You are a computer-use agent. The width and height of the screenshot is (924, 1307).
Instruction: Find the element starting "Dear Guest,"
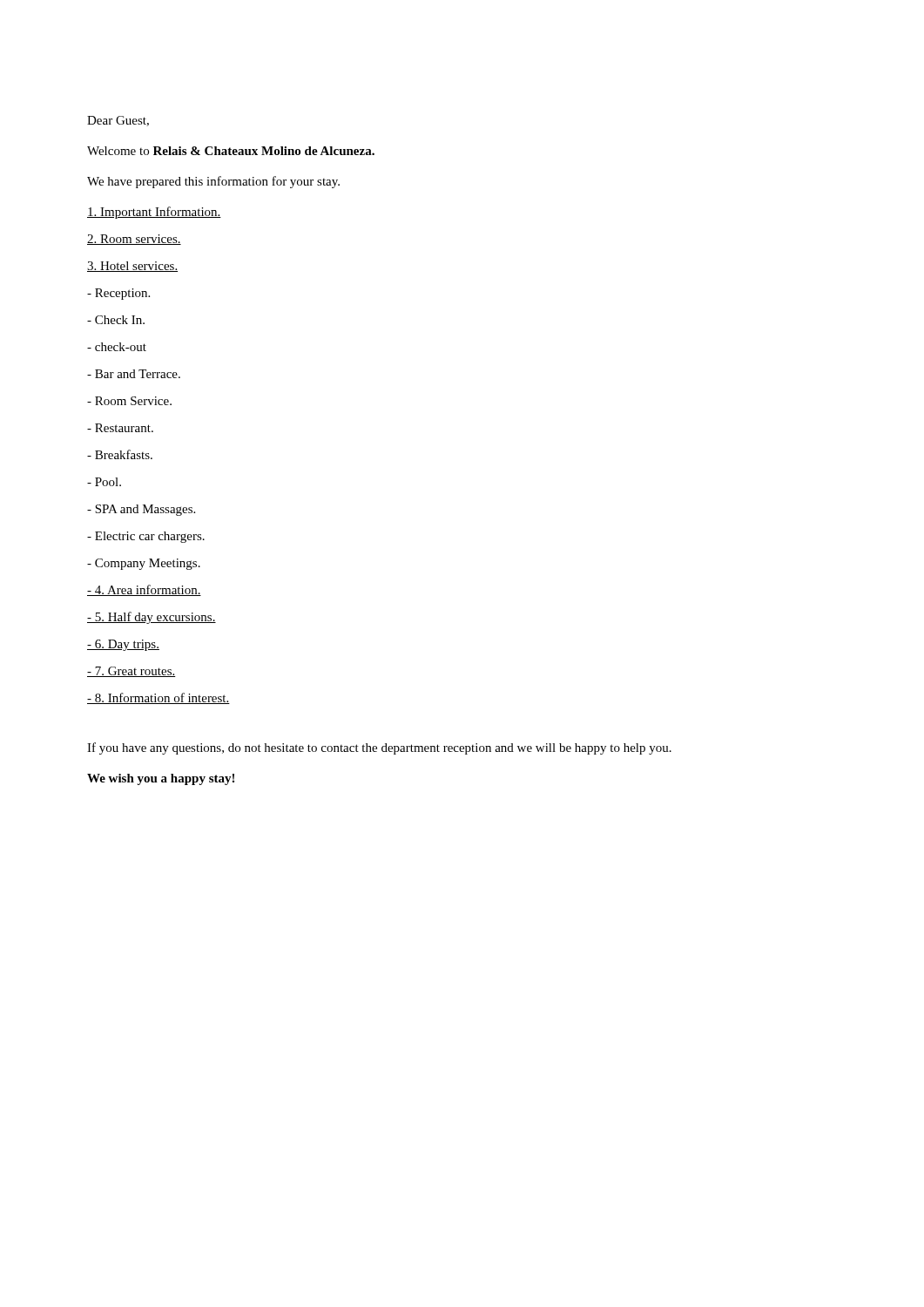click(118, 120)
